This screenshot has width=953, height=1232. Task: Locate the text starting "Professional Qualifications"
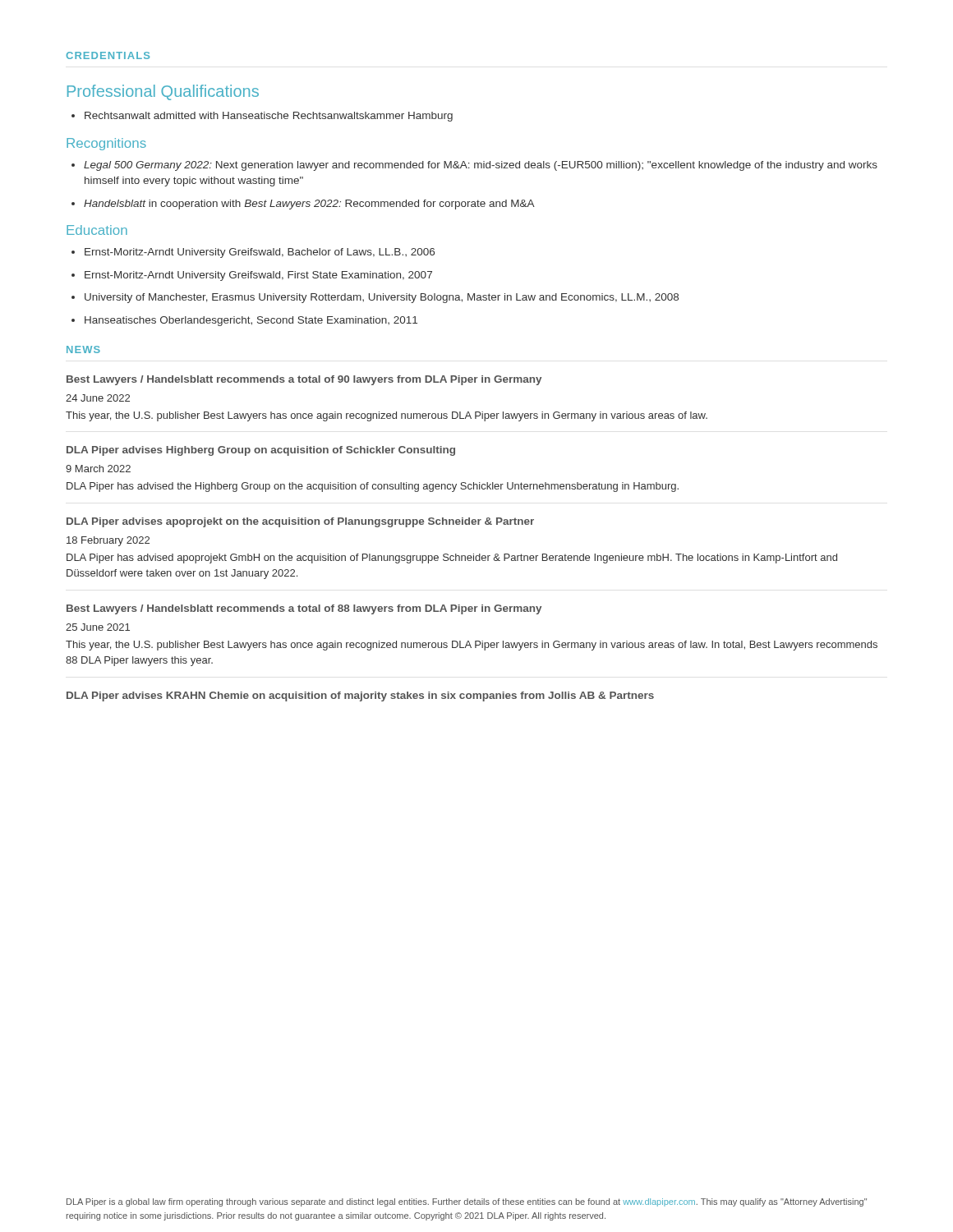pyautogui.click(x=163, y=92)
